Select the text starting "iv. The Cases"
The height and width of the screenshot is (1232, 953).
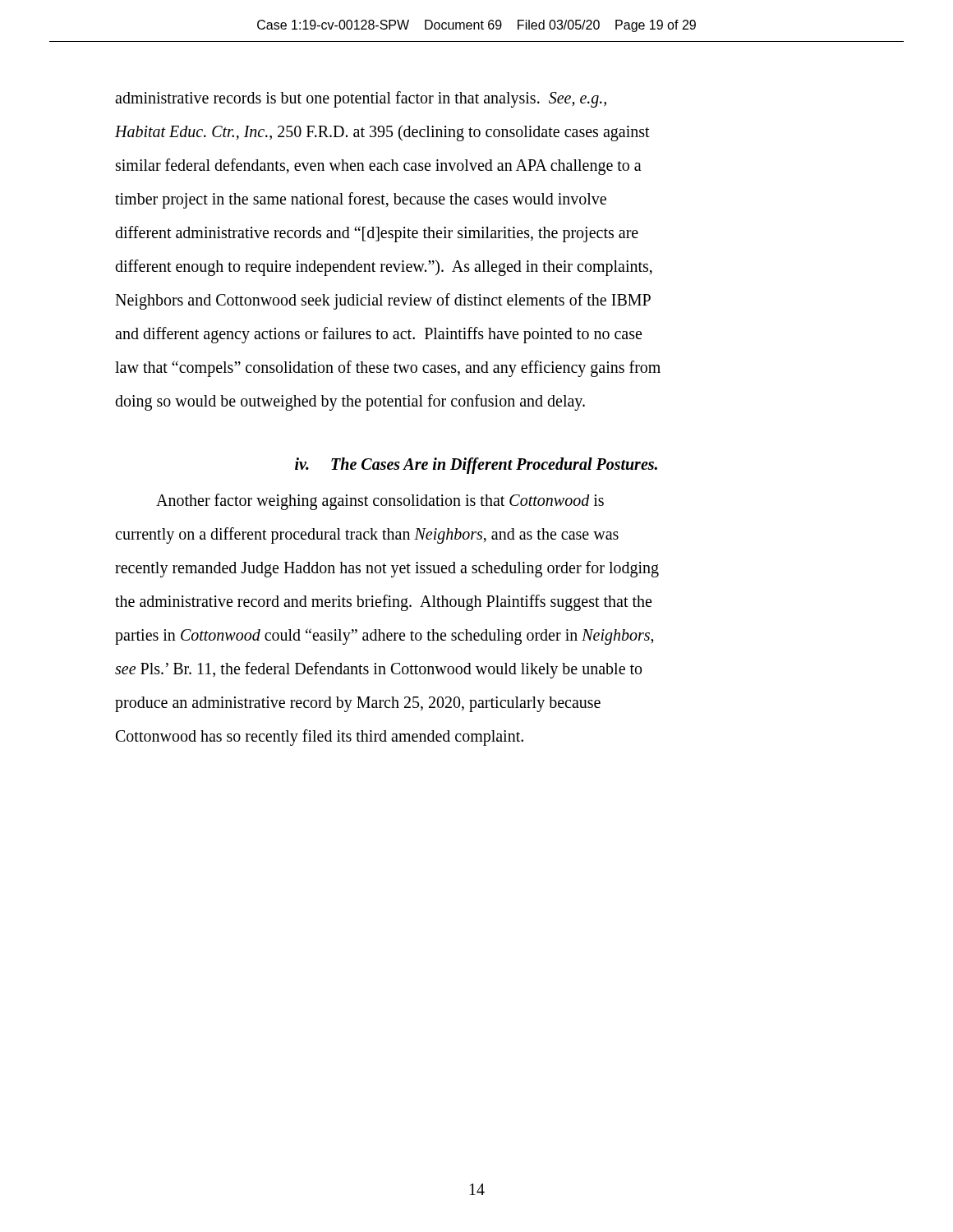[476, 464]
